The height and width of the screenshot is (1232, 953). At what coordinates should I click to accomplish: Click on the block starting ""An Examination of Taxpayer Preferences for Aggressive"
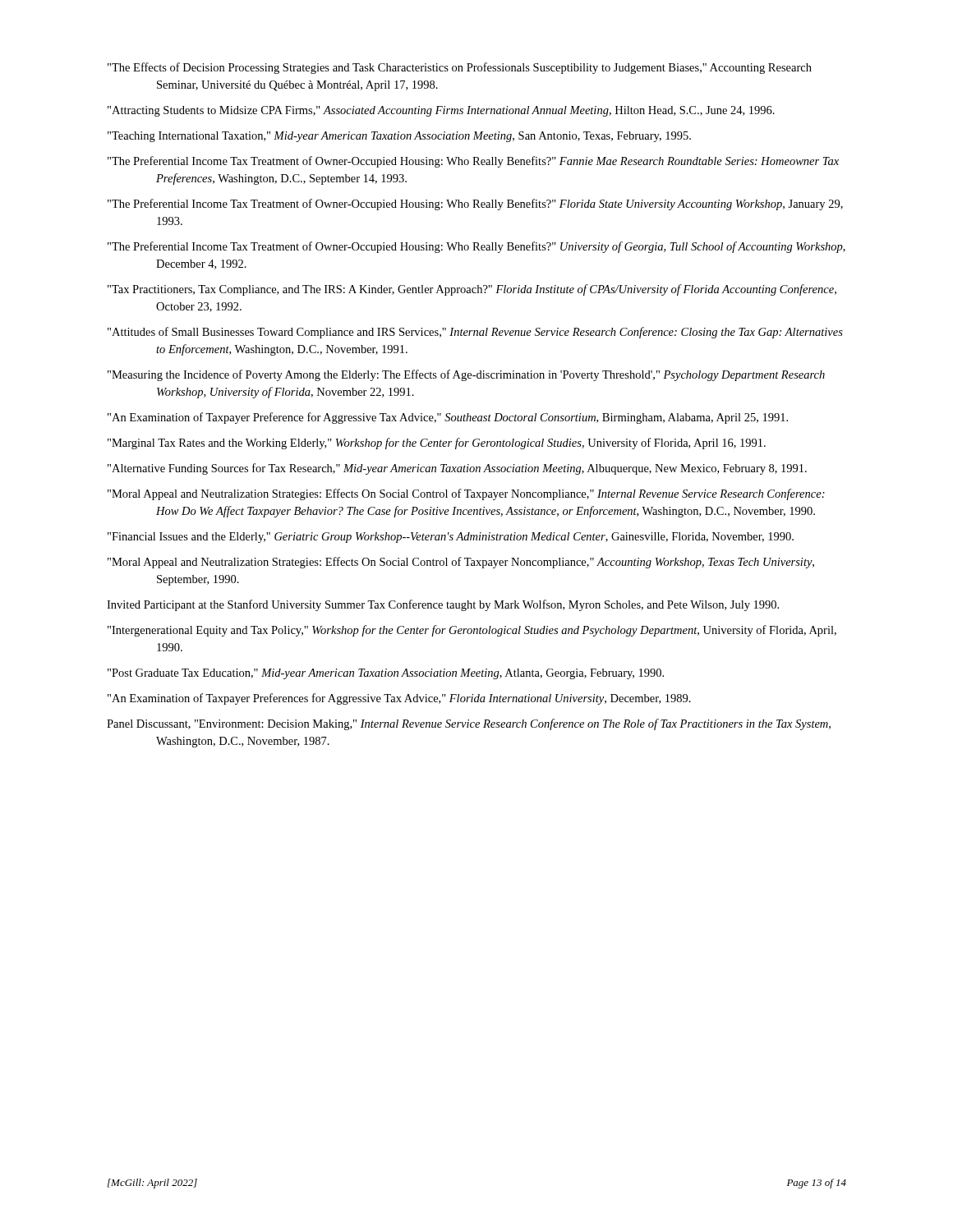pyautogui.click(x=399, y=699)
